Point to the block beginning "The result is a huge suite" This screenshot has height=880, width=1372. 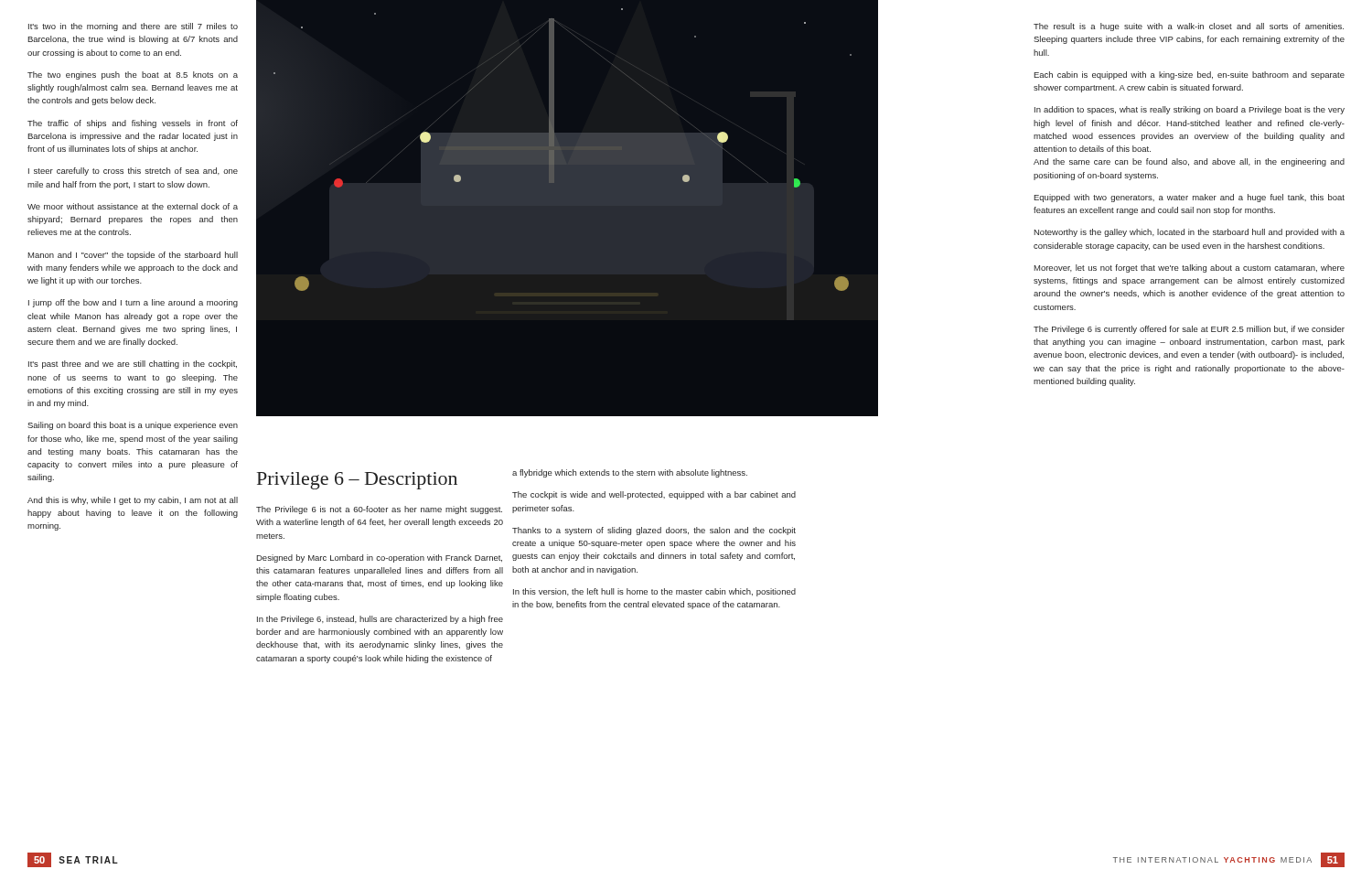[x=1189, y=204]
